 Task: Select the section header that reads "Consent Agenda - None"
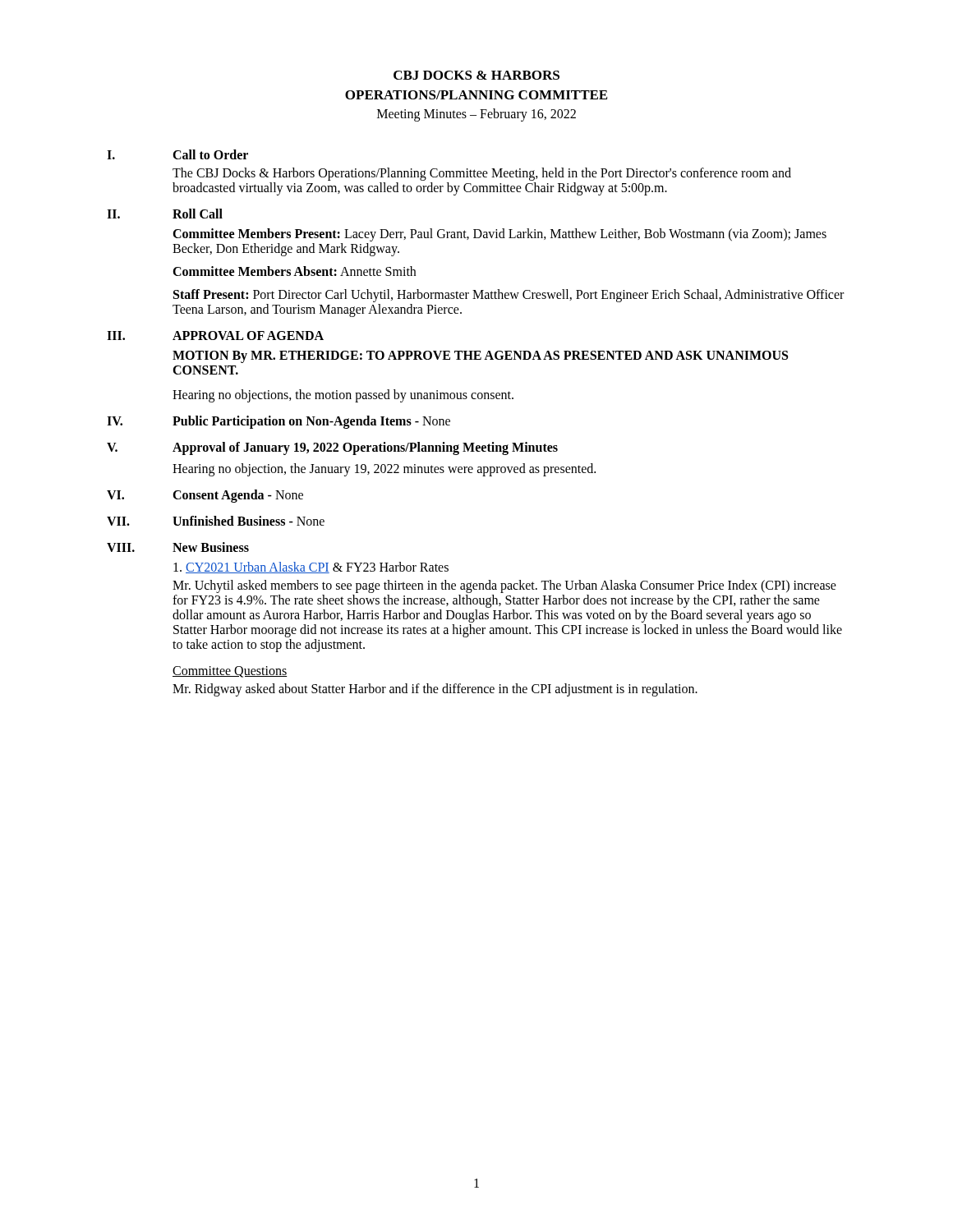pos(238,495)
